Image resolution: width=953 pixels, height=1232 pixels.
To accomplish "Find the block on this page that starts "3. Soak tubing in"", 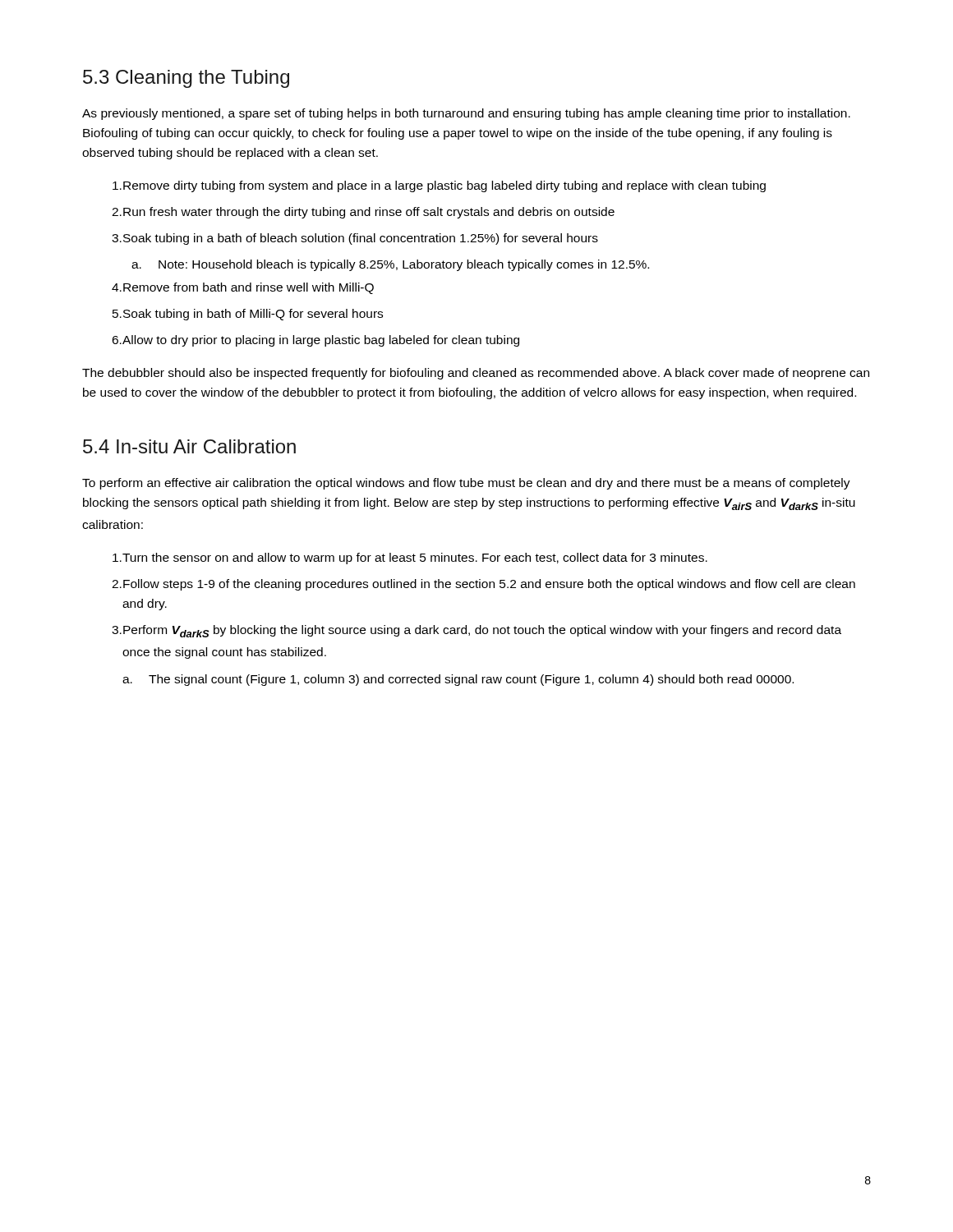I will [x=476, y=238].
